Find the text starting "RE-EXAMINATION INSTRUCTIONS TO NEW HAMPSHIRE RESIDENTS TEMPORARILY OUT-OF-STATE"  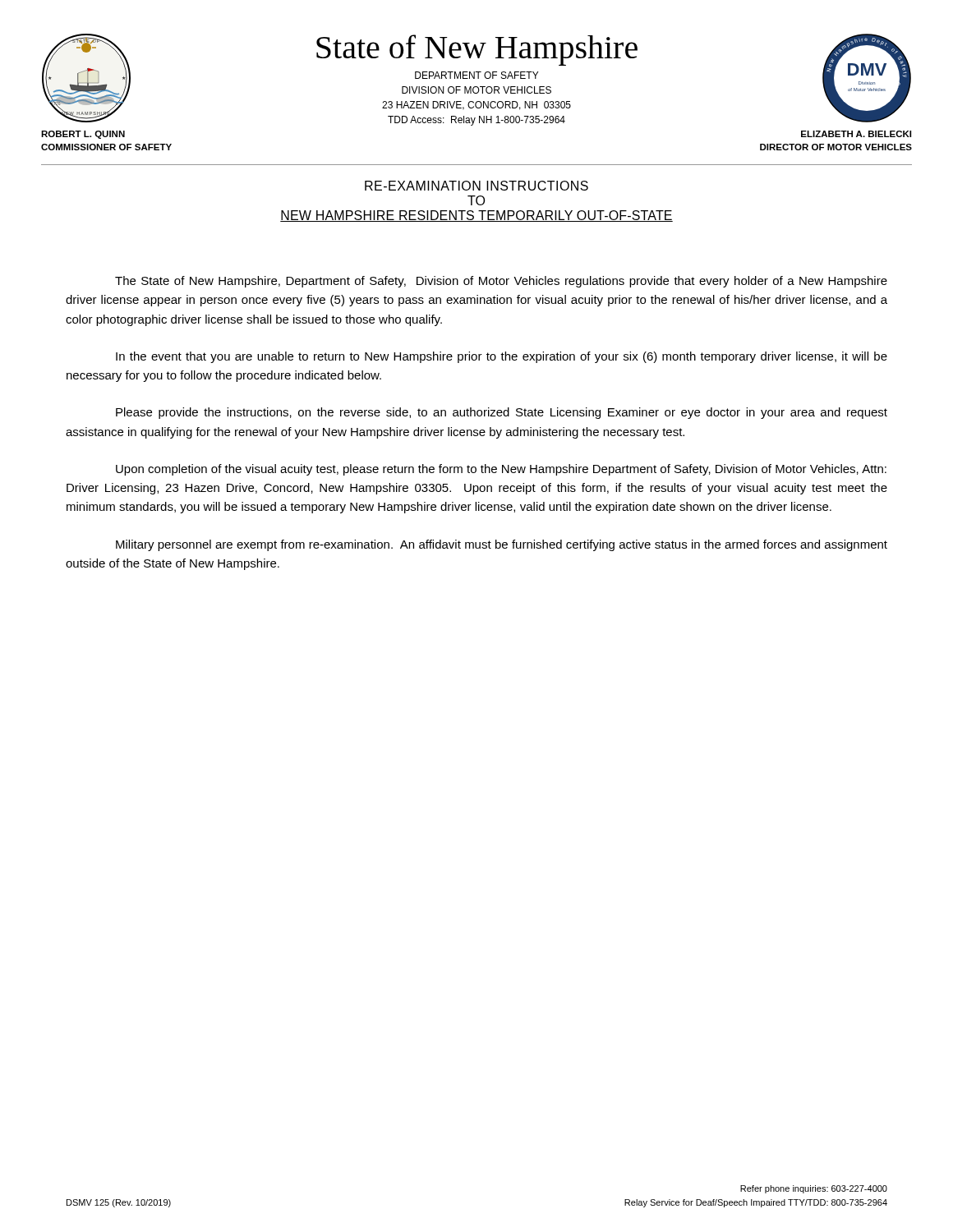pos(476,201)
